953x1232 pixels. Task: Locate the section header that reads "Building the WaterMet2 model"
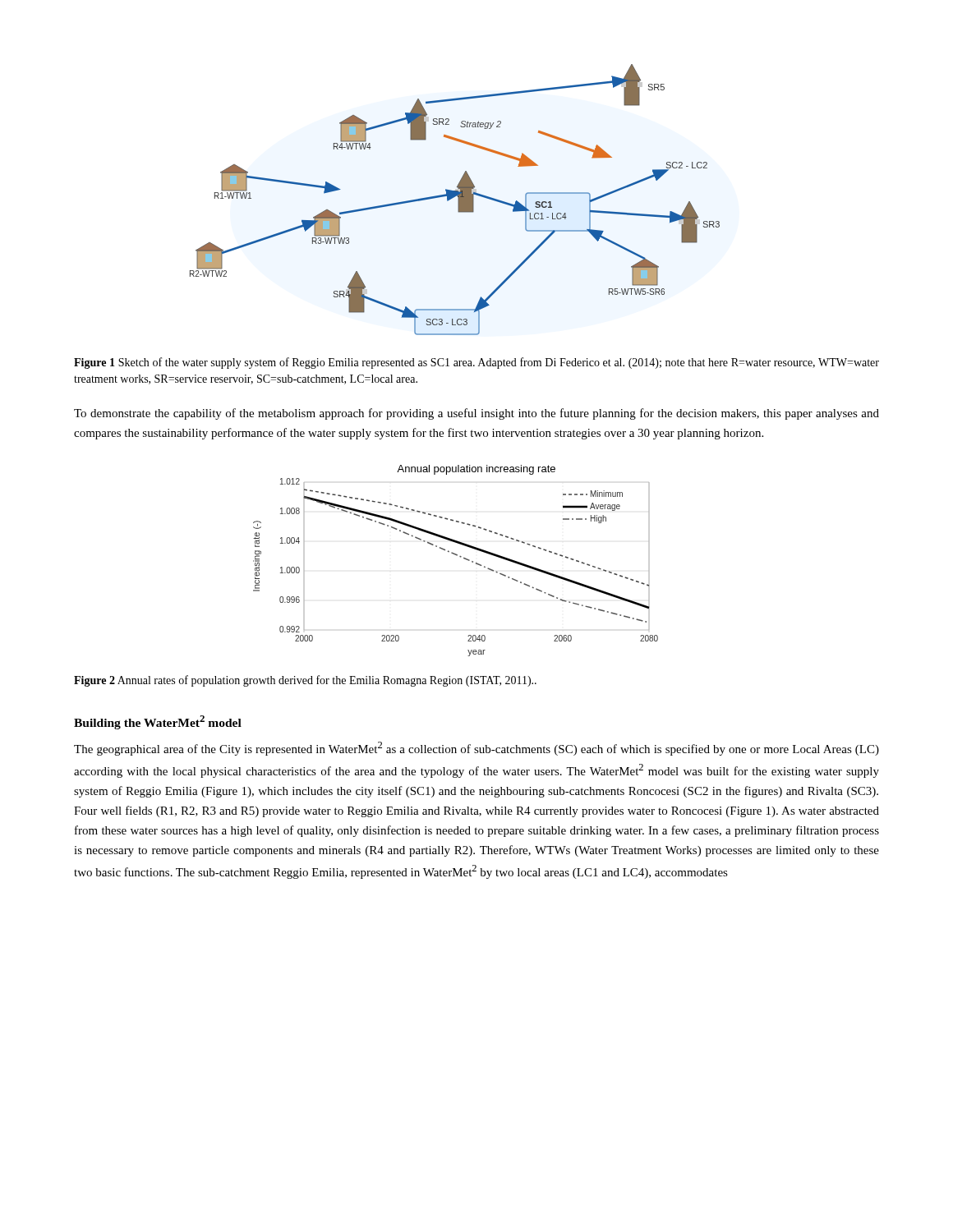[158, 721]
